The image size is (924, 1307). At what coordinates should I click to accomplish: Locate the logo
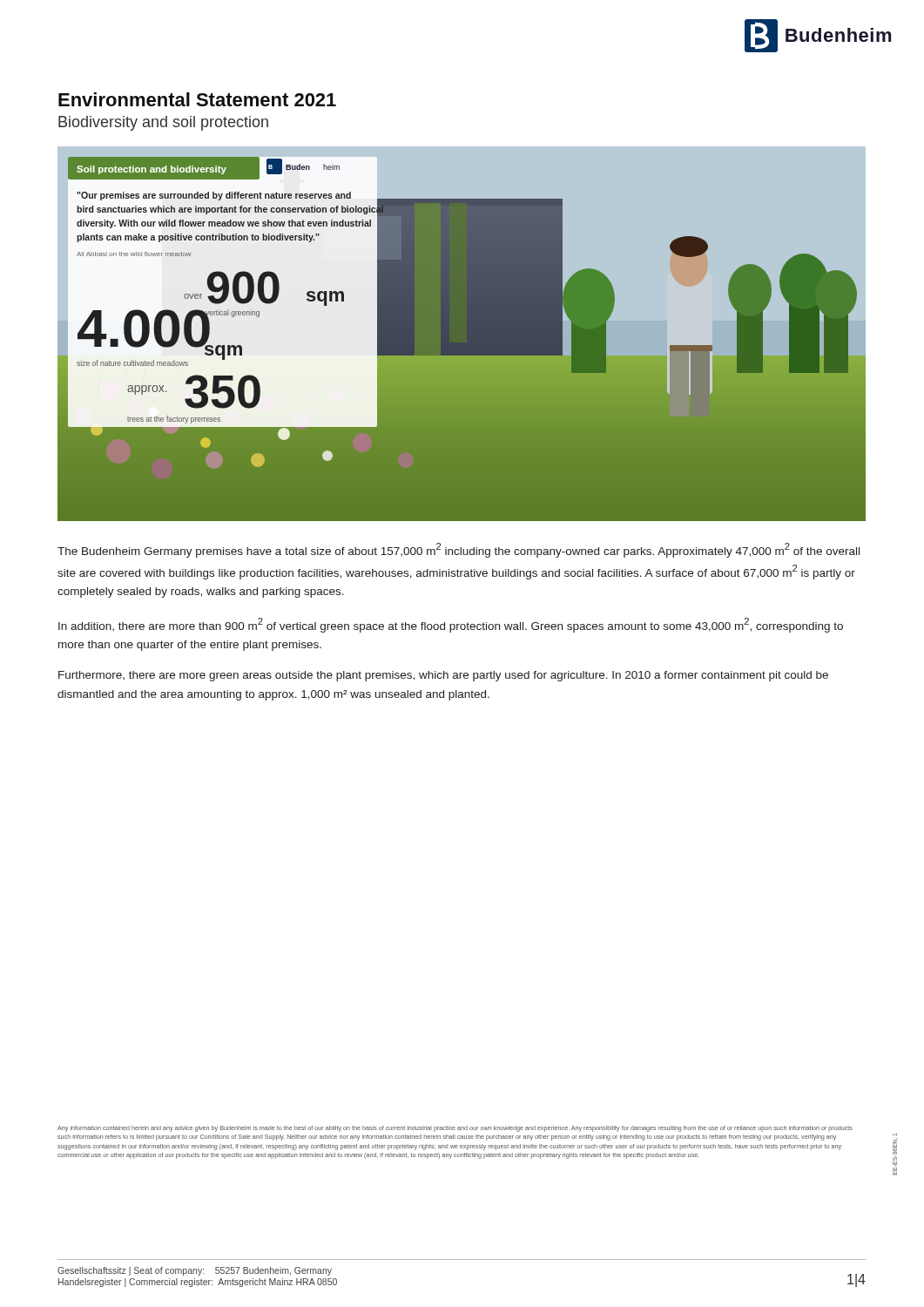click(x=819, y=36)
